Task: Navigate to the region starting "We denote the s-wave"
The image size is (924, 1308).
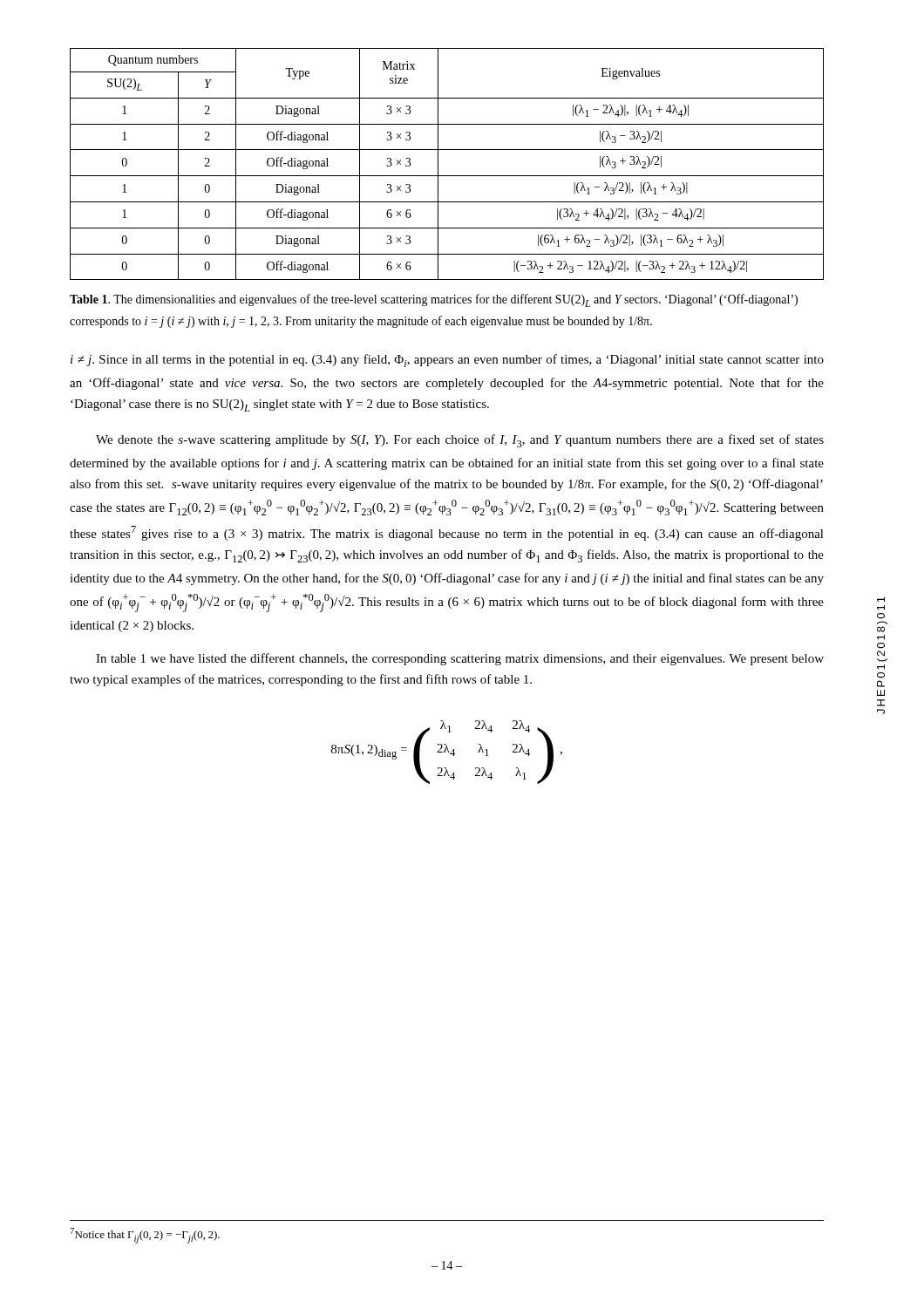Action: pyautogui.click(x=447, y=532)
